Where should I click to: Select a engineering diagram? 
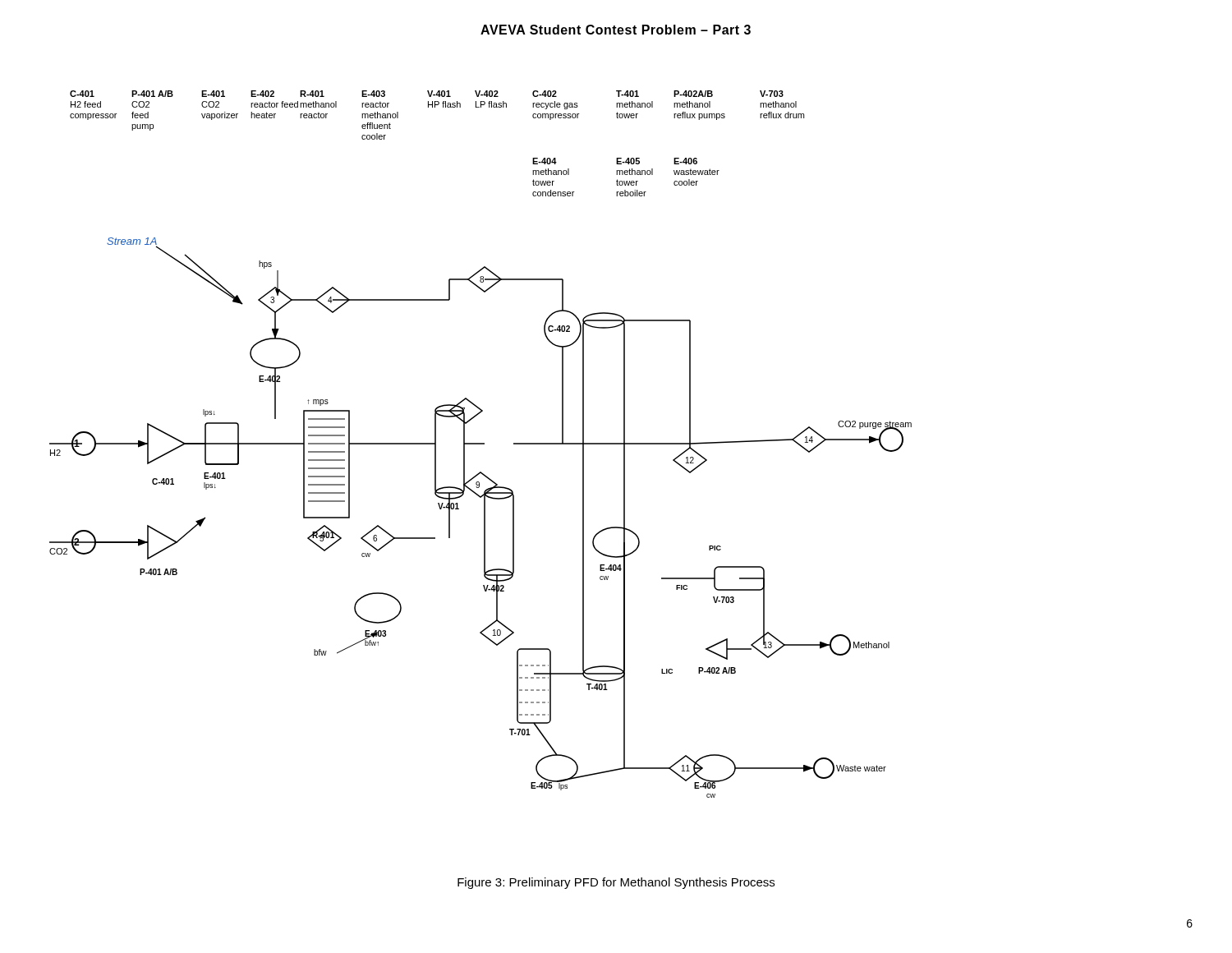tap(616, 448)
